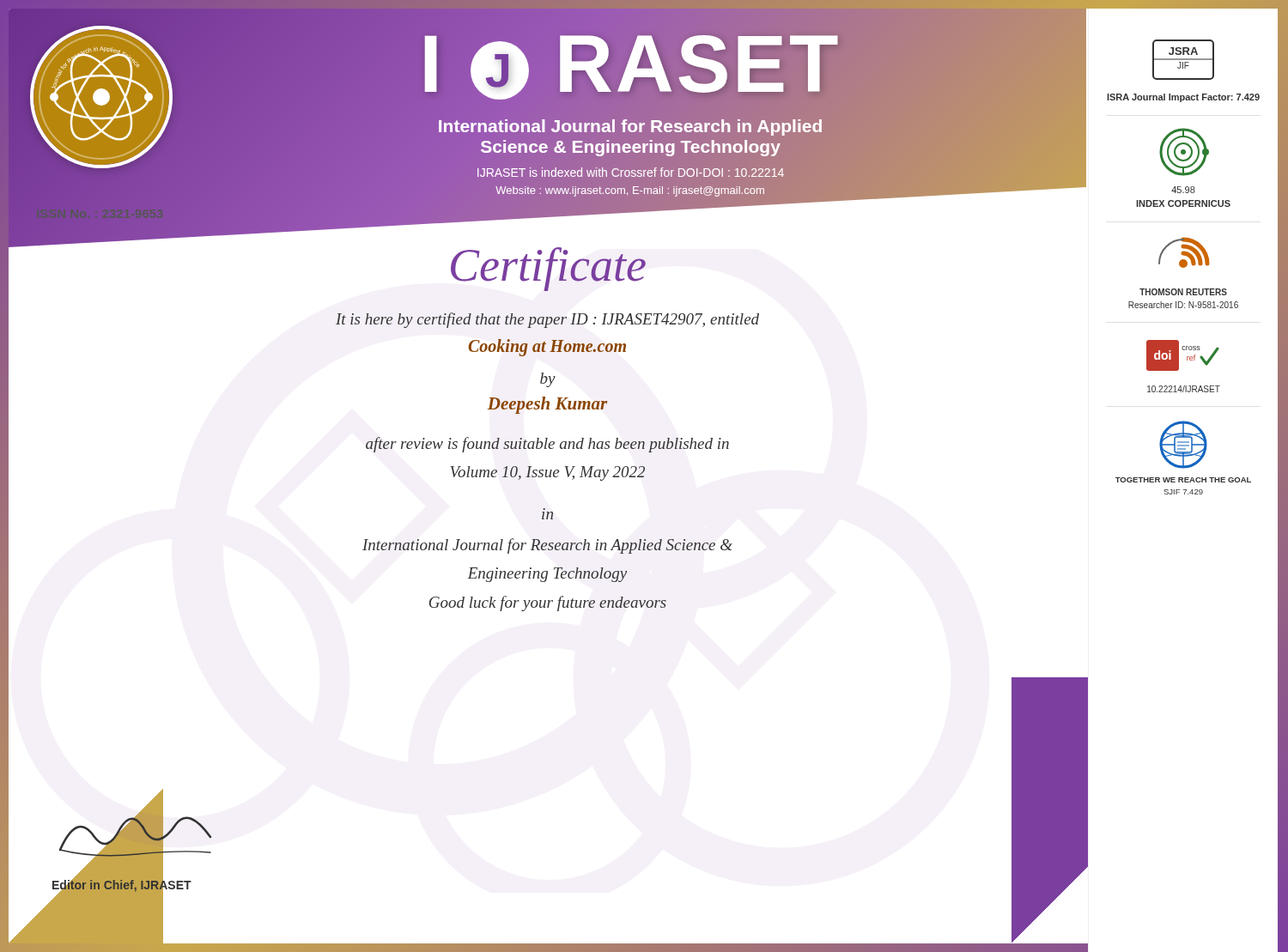Point to "ISRA Journal Impact Factor: 7.429"
The image size is (1288, 952).
point(1183,97)
